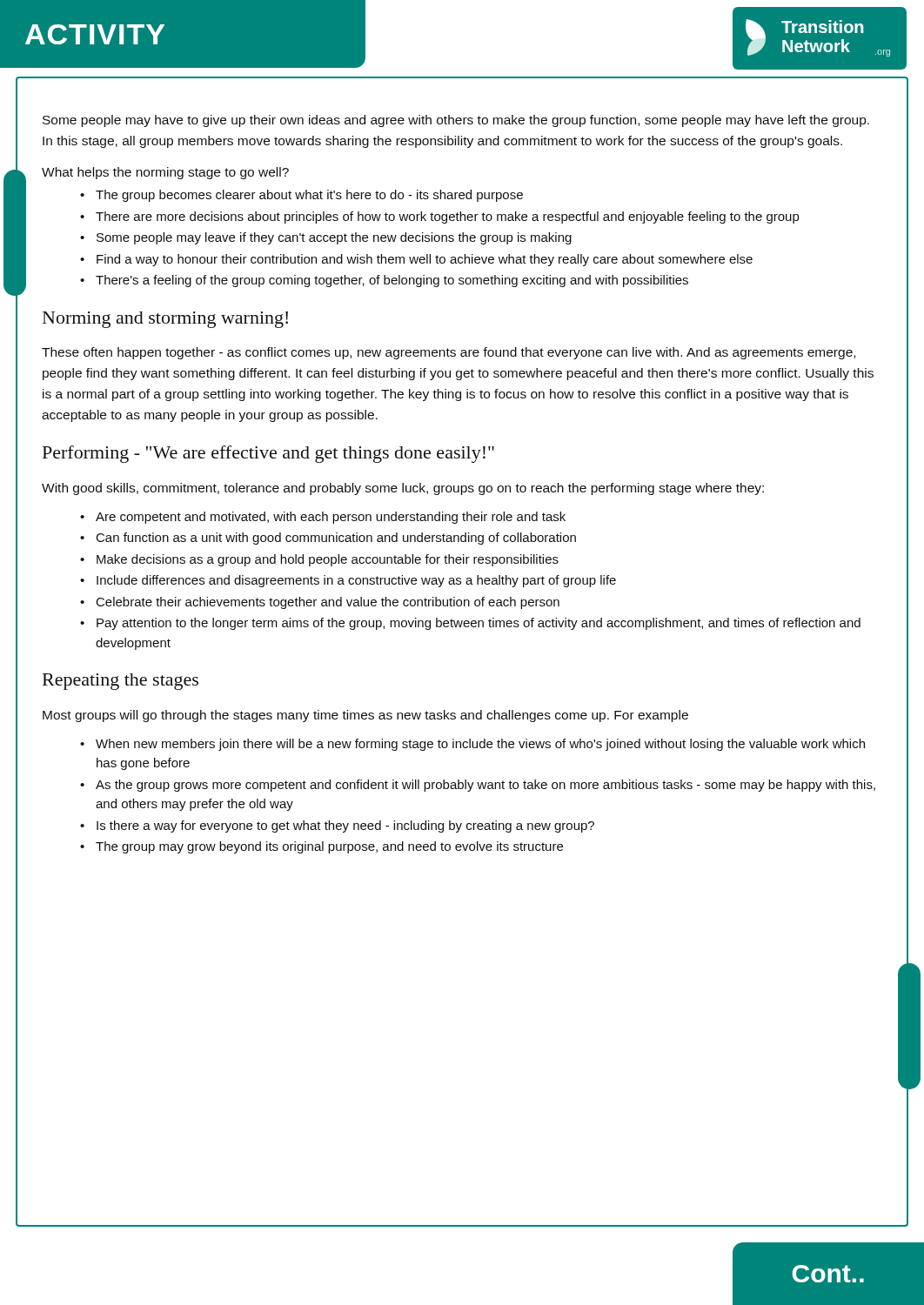The image size is (924, 1305).
Task: Point to the block starting "Include differences and disagreements"
Action: click(356, 580)
